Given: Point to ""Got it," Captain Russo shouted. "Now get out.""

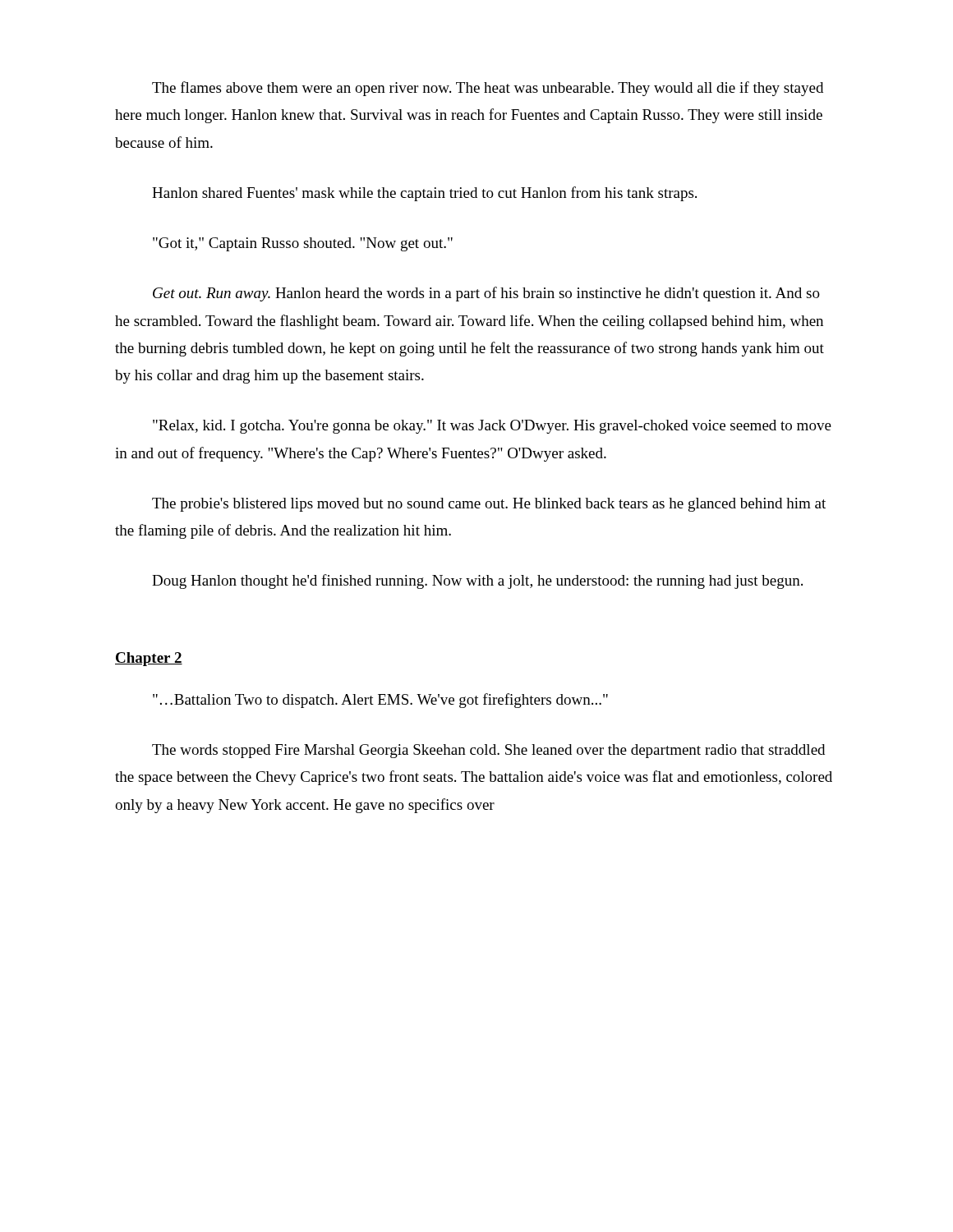Looking at the screenshot, I should (x=303, y=244).
